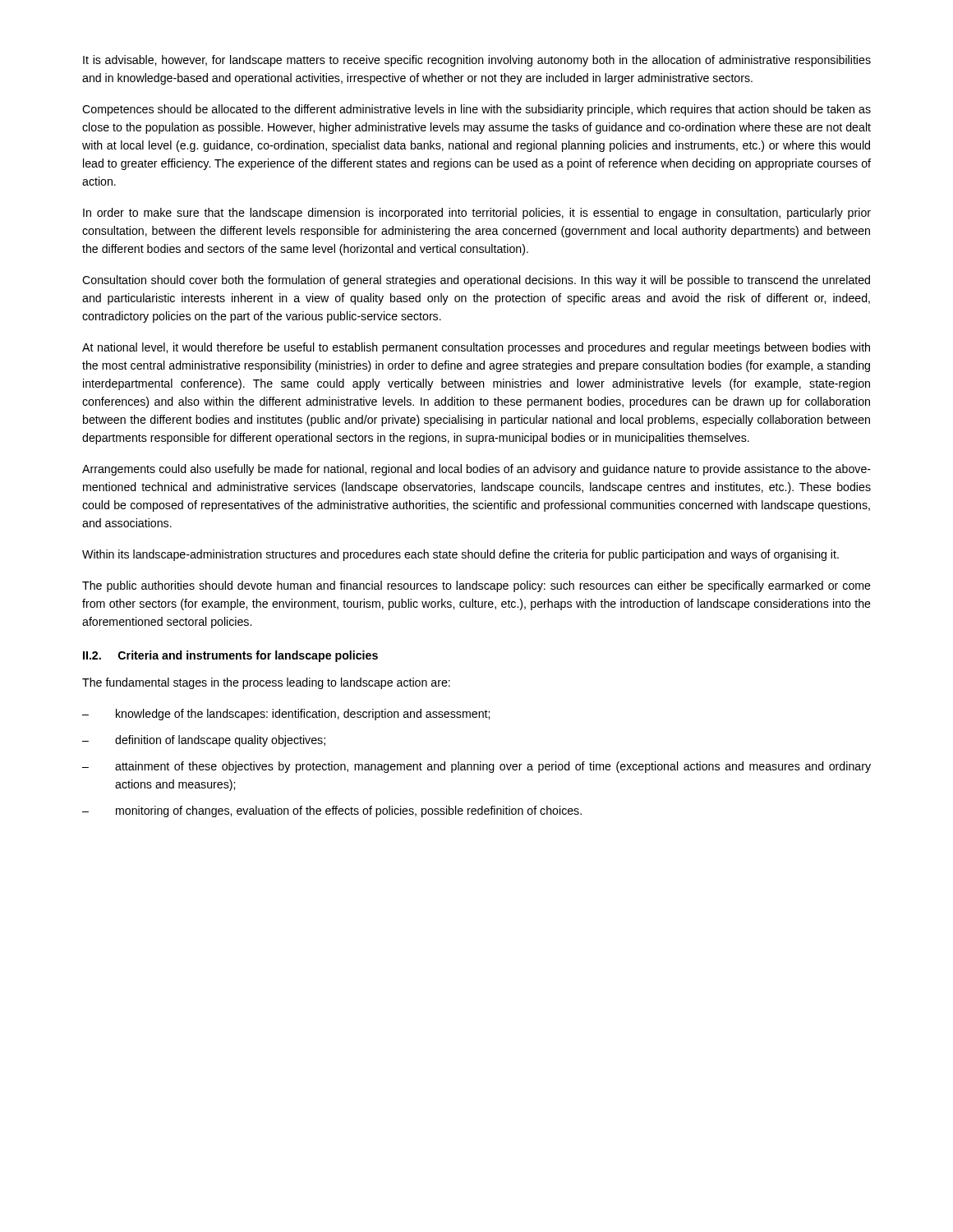Point to the block beginning "The public authorities should devote human and"

476,604
